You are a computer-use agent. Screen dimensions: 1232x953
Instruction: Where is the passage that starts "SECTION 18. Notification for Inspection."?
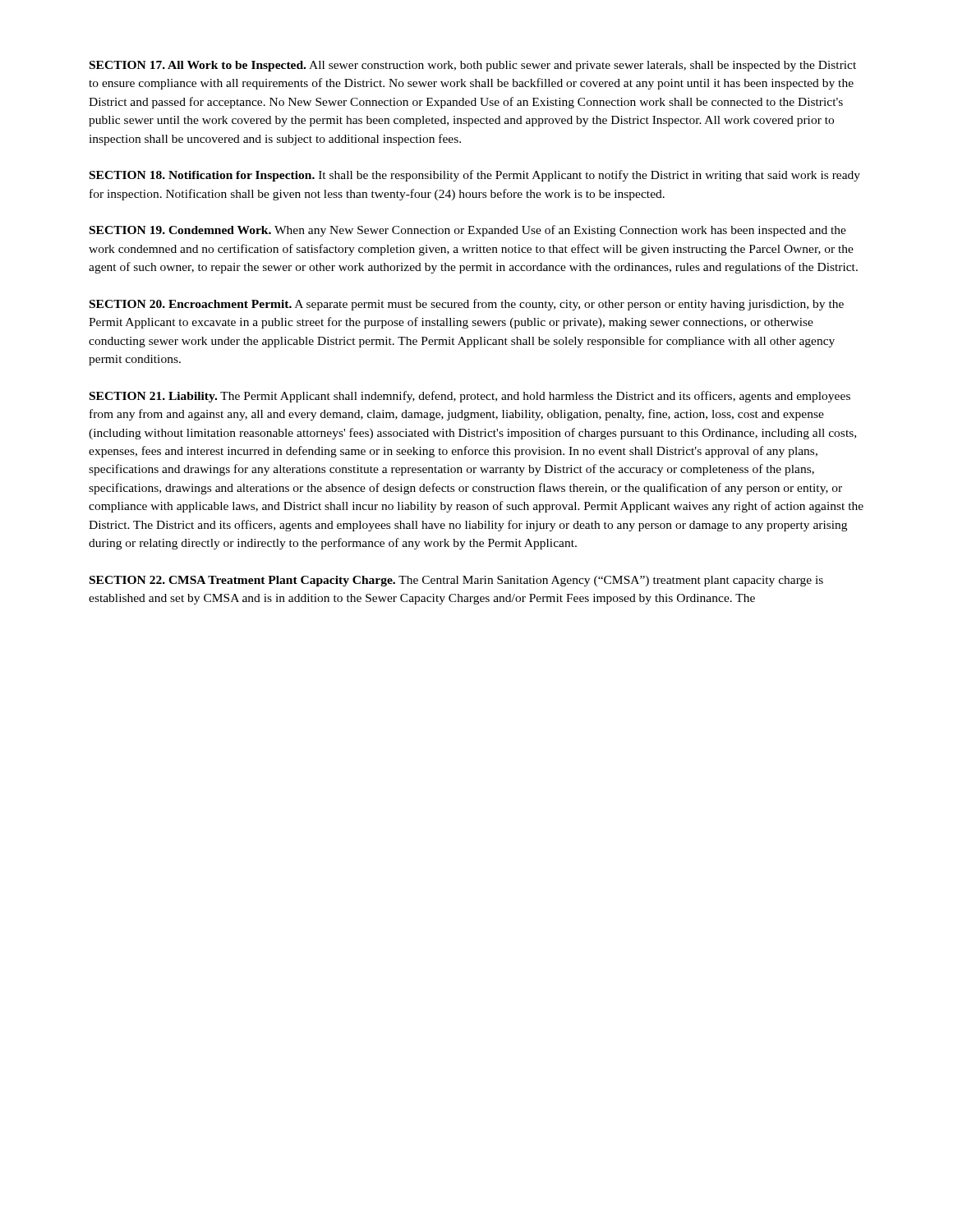(474, 184)
